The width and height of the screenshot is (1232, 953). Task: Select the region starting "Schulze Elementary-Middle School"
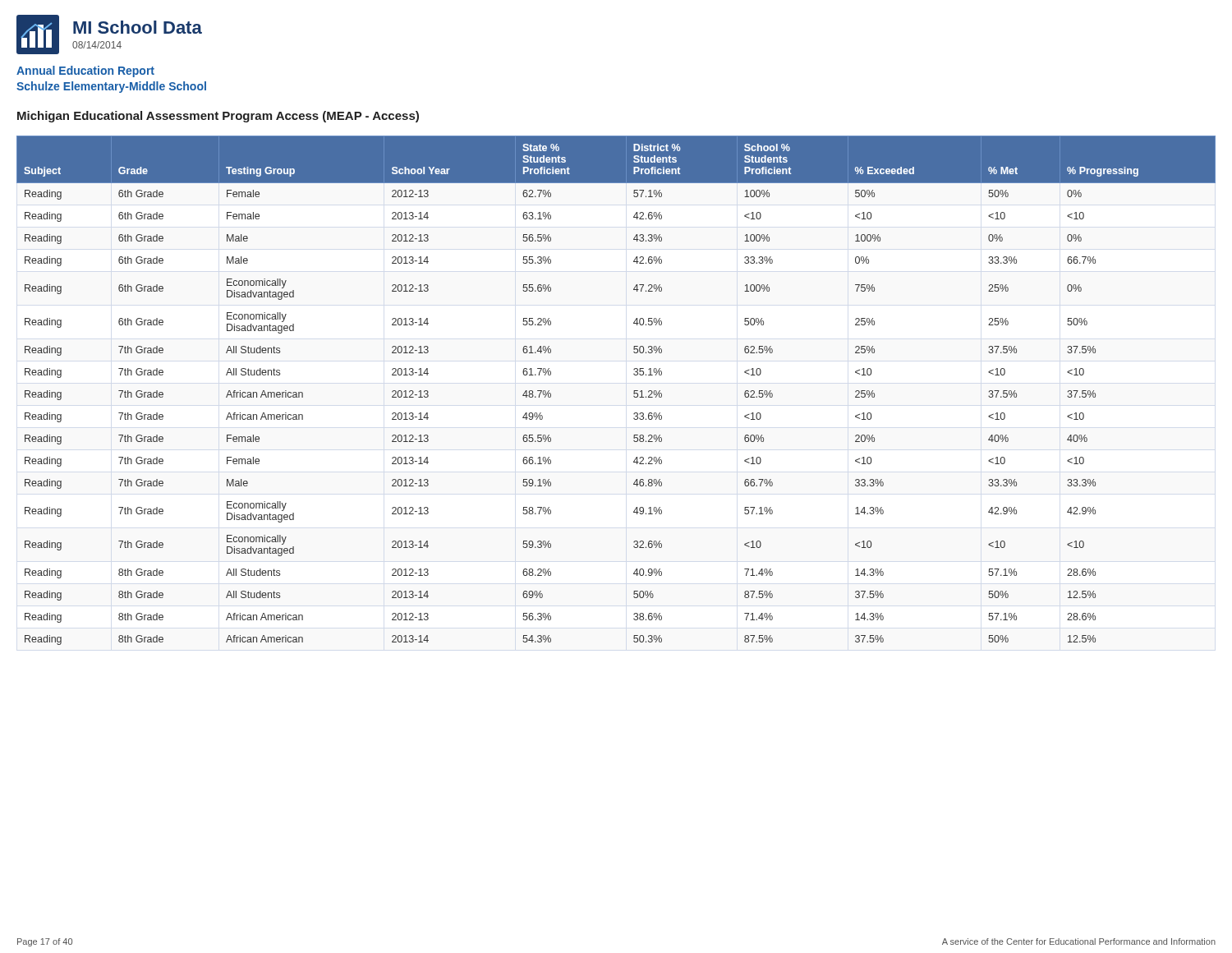(x=112, y=86)
